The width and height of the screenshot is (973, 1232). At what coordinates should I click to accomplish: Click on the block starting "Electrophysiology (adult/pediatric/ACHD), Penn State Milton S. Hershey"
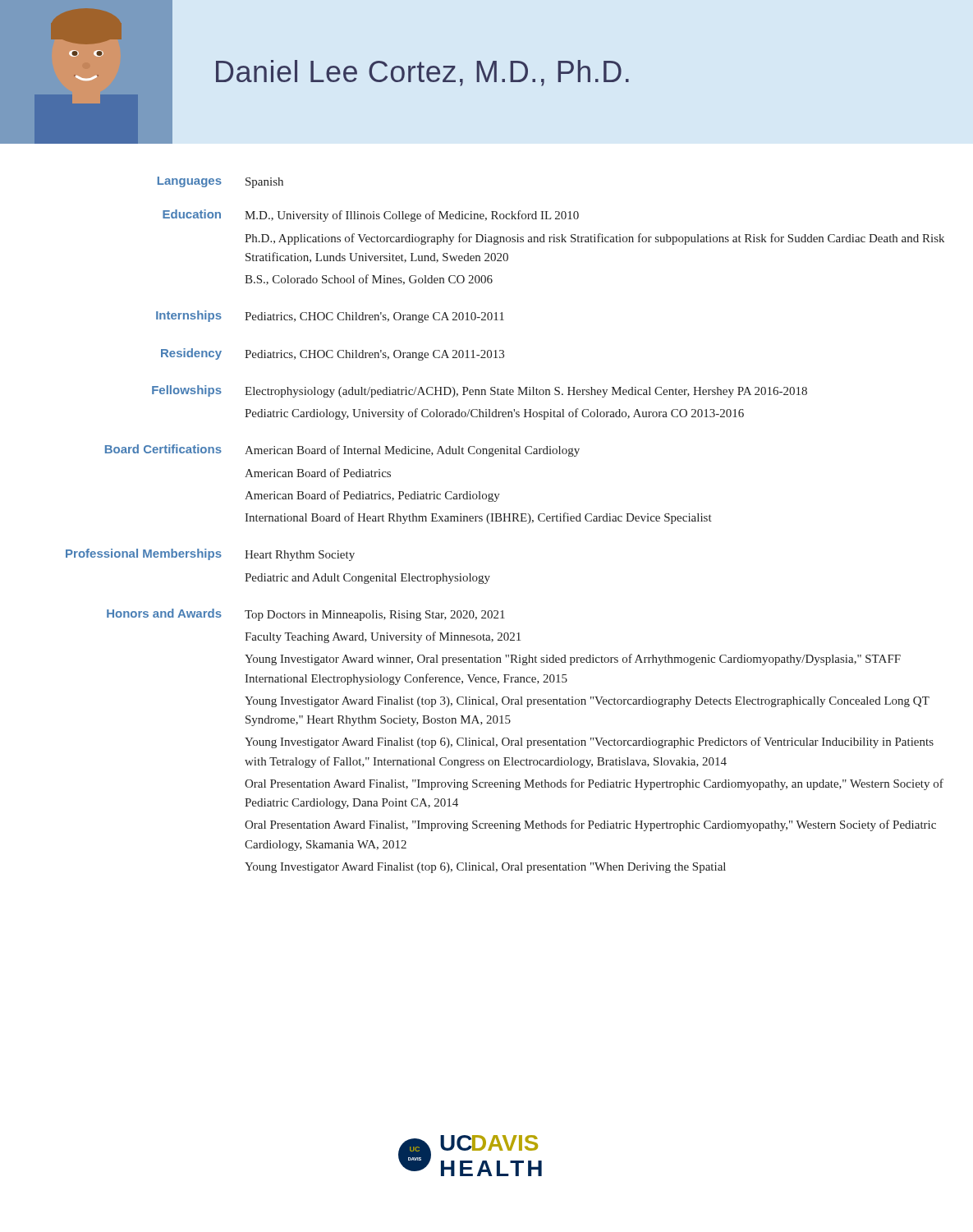[601, 402]
